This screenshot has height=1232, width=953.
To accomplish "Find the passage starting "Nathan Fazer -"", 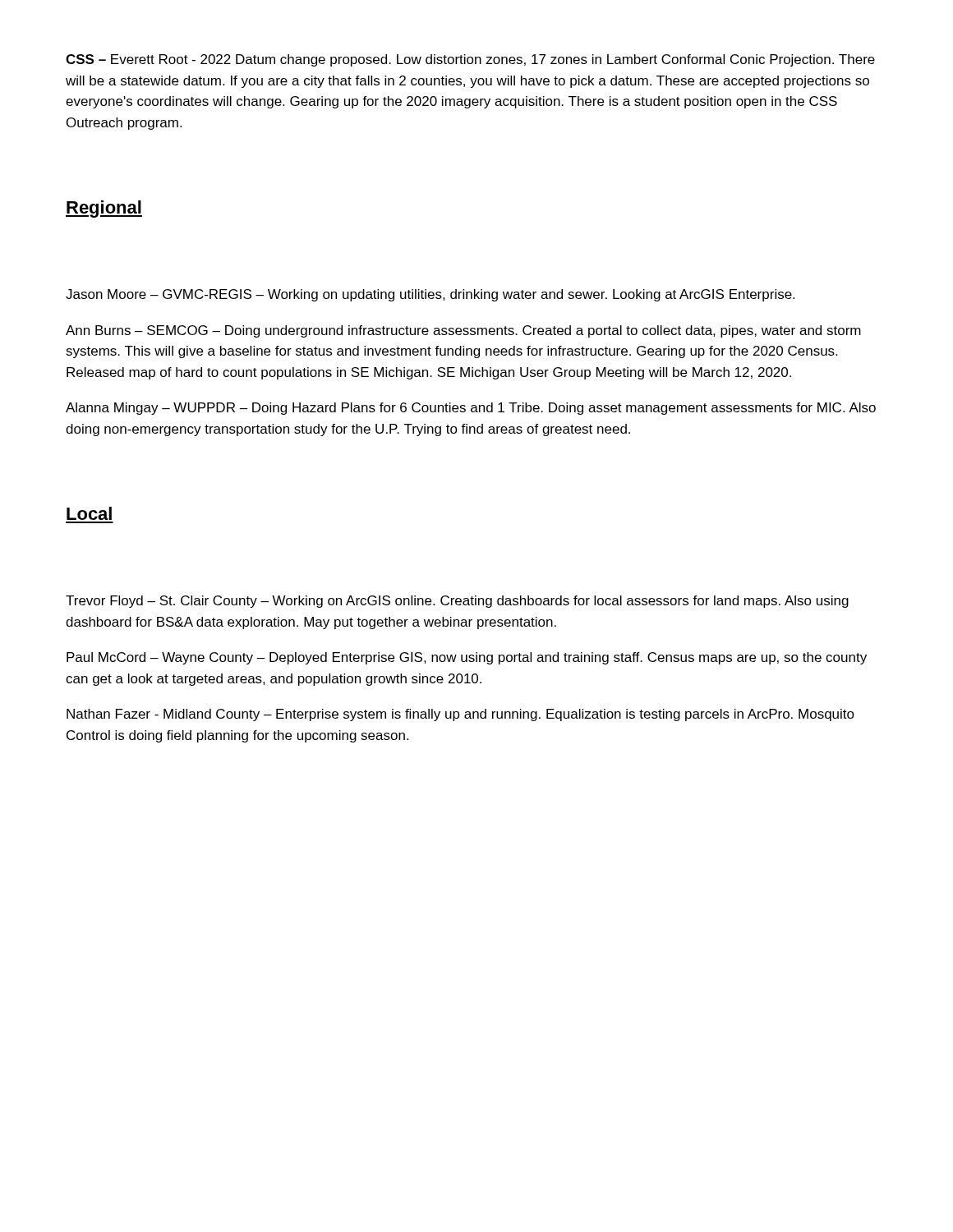I will coord(460,725).
